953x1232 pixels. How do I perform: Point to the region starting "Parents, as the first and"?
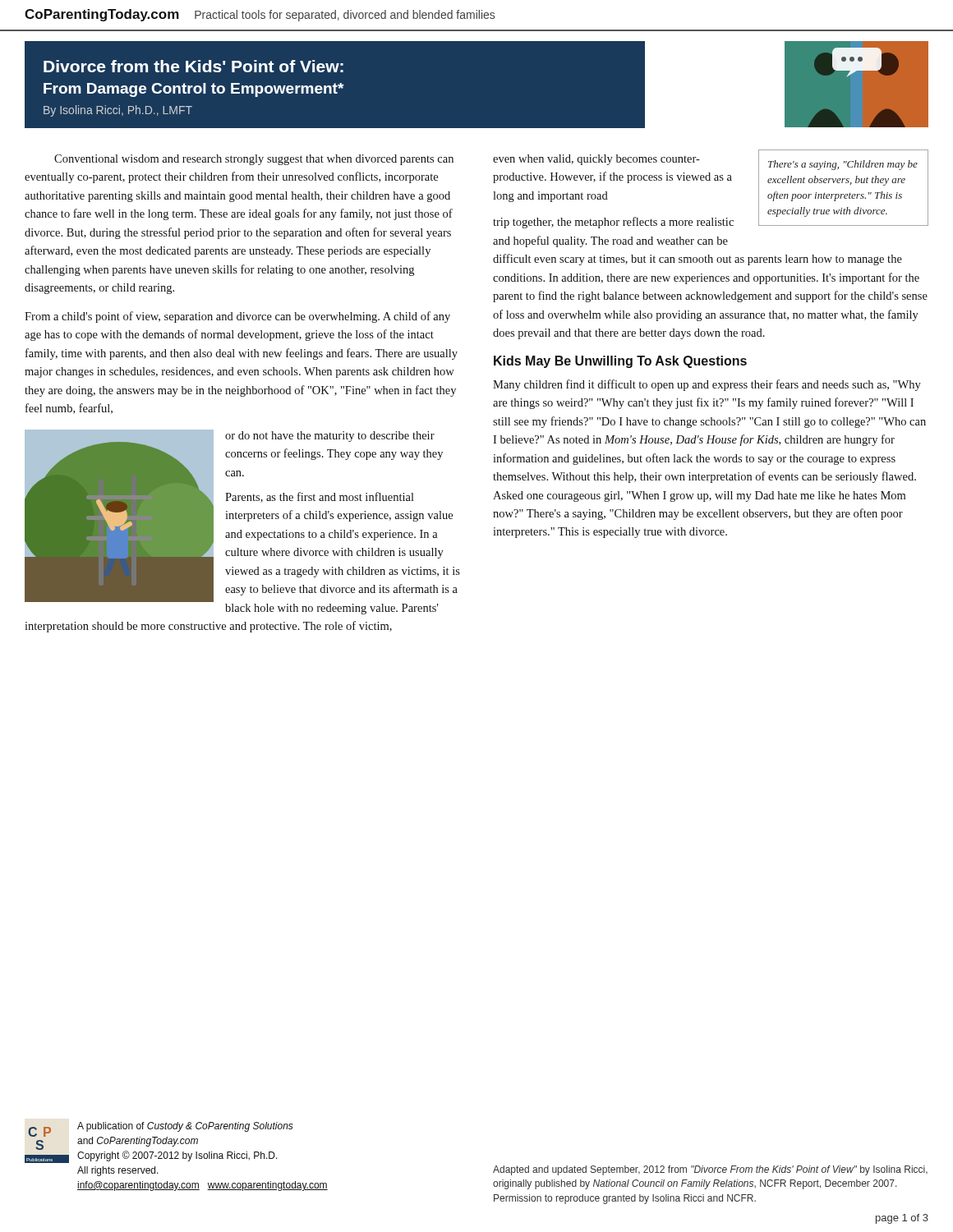(x=242, y=561)
